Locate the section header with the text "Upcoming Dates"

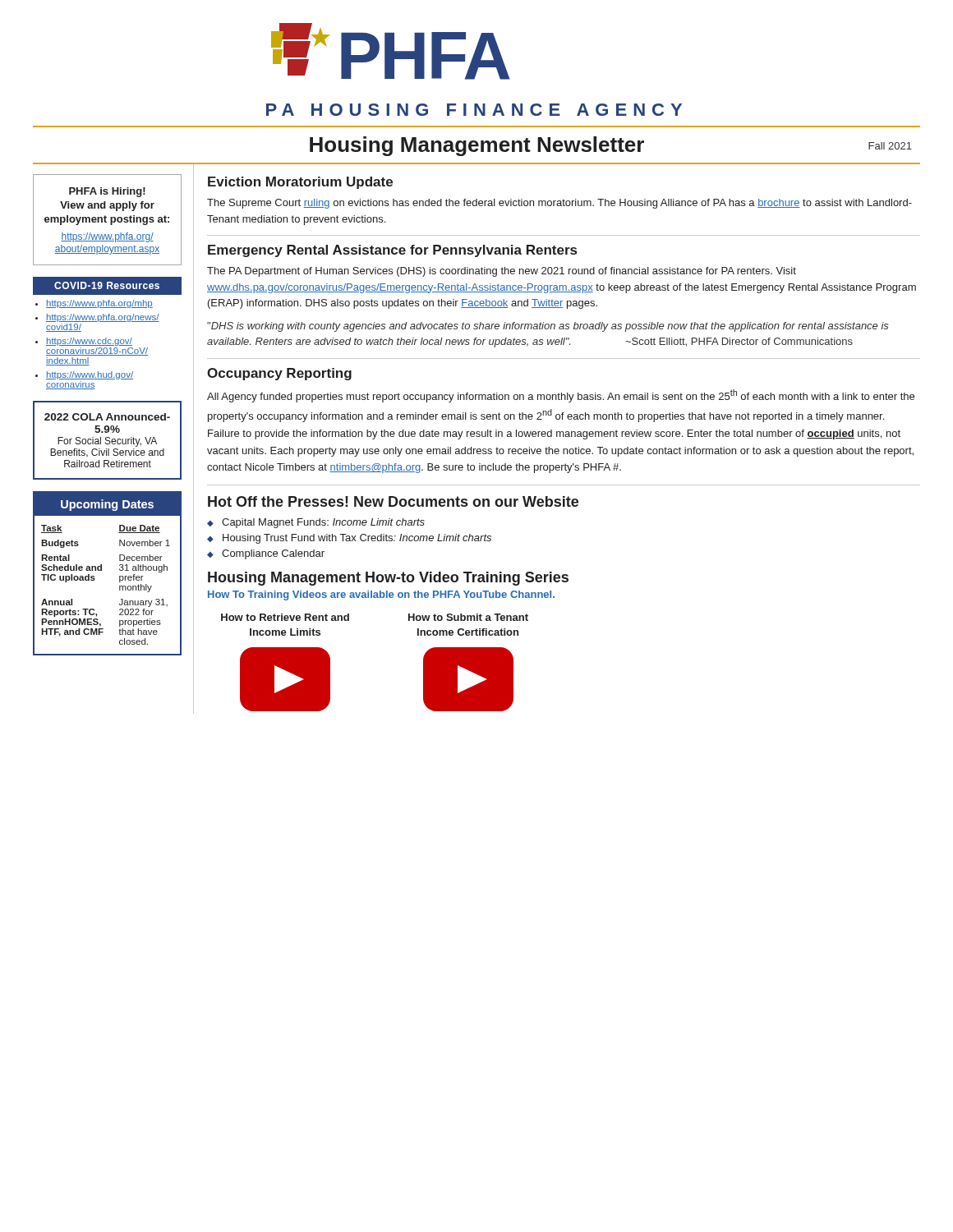point(107,504)
